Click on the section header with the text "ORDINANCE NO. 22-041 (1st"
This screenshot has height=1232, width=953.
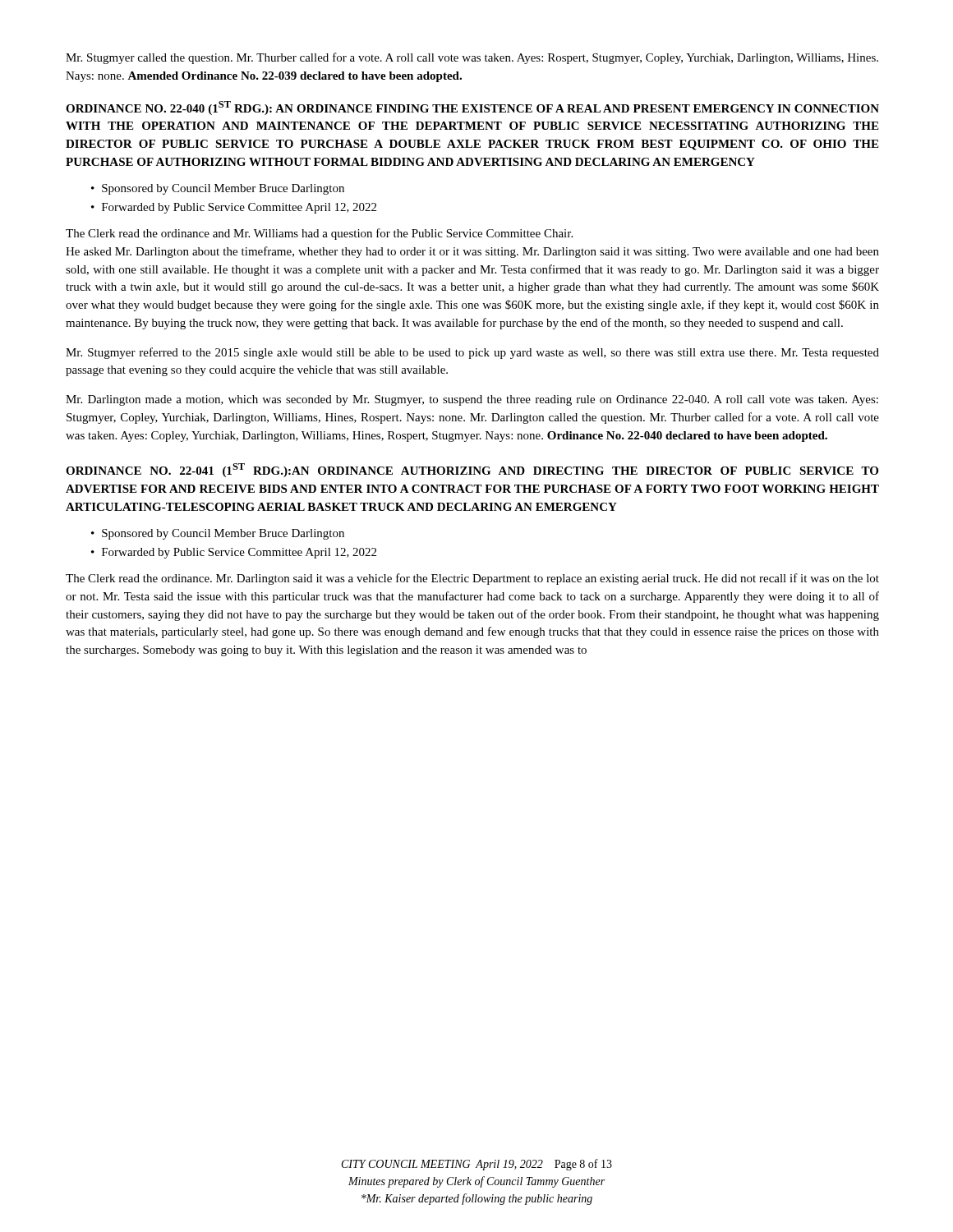[472, 487]
